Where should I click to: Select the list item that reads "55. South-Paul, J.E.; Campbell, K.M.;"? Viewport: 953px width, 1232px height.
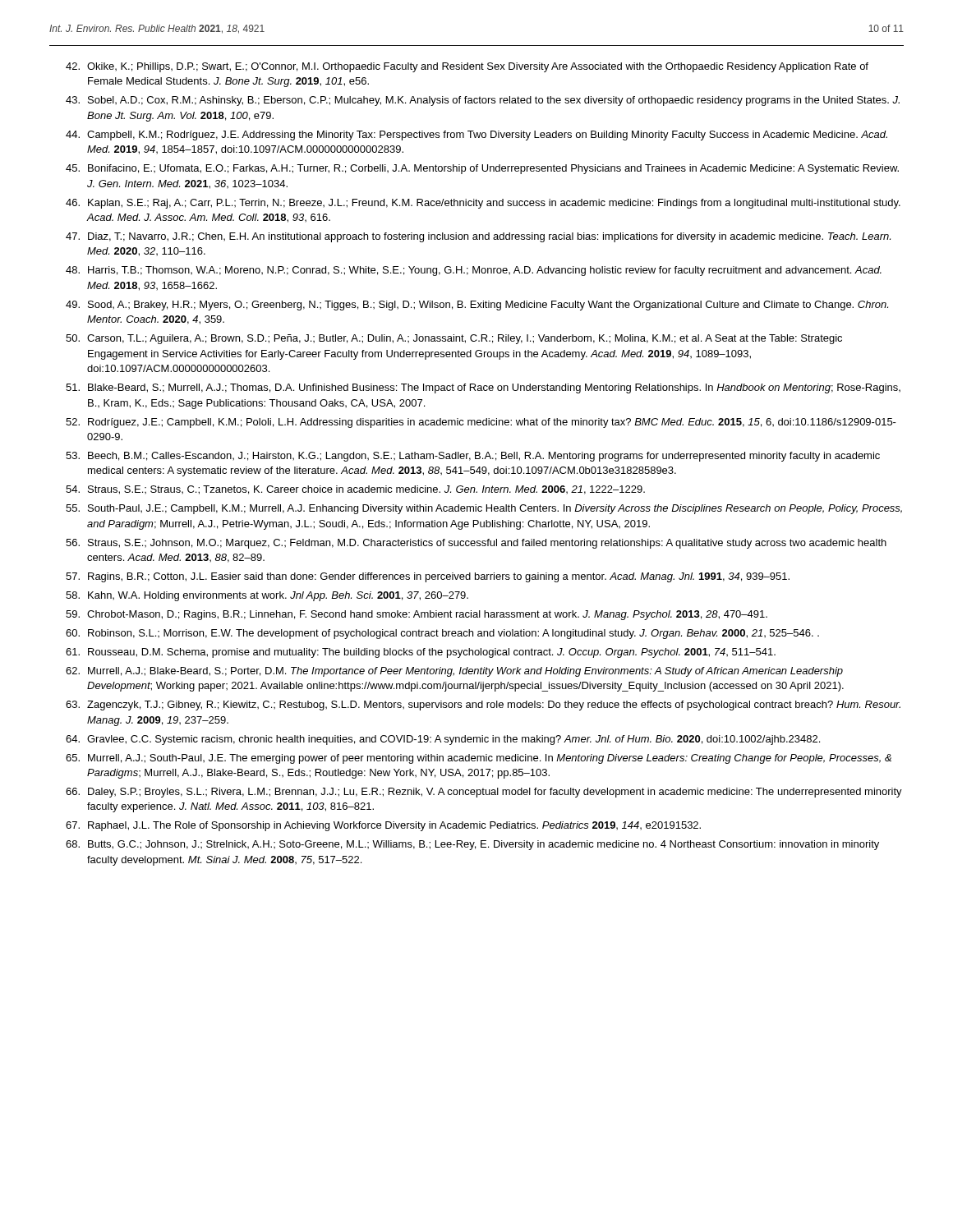tap(476, 516)
